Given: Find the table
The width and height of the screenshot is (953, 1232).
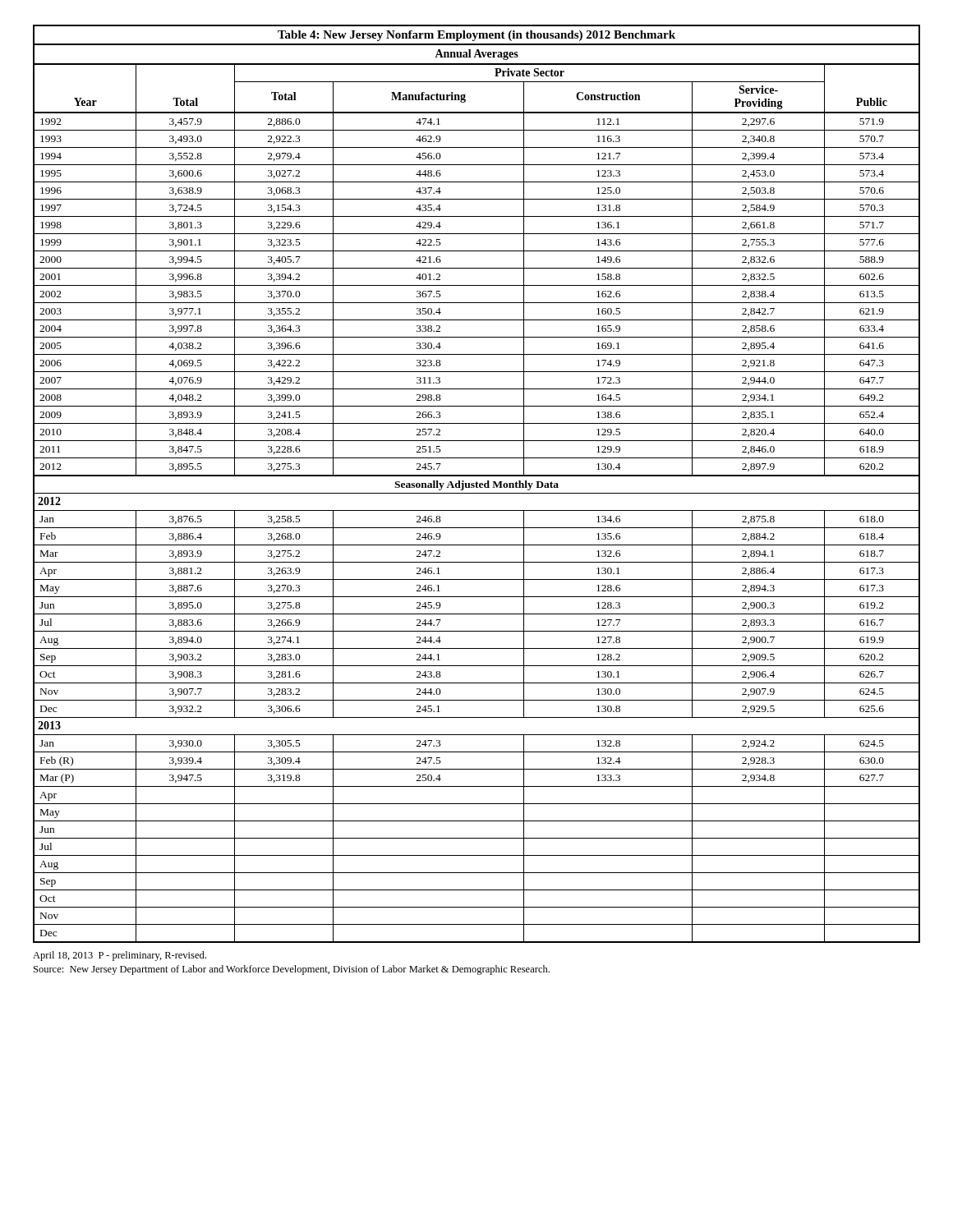Looking at the screenshot, I should point(476,484).
